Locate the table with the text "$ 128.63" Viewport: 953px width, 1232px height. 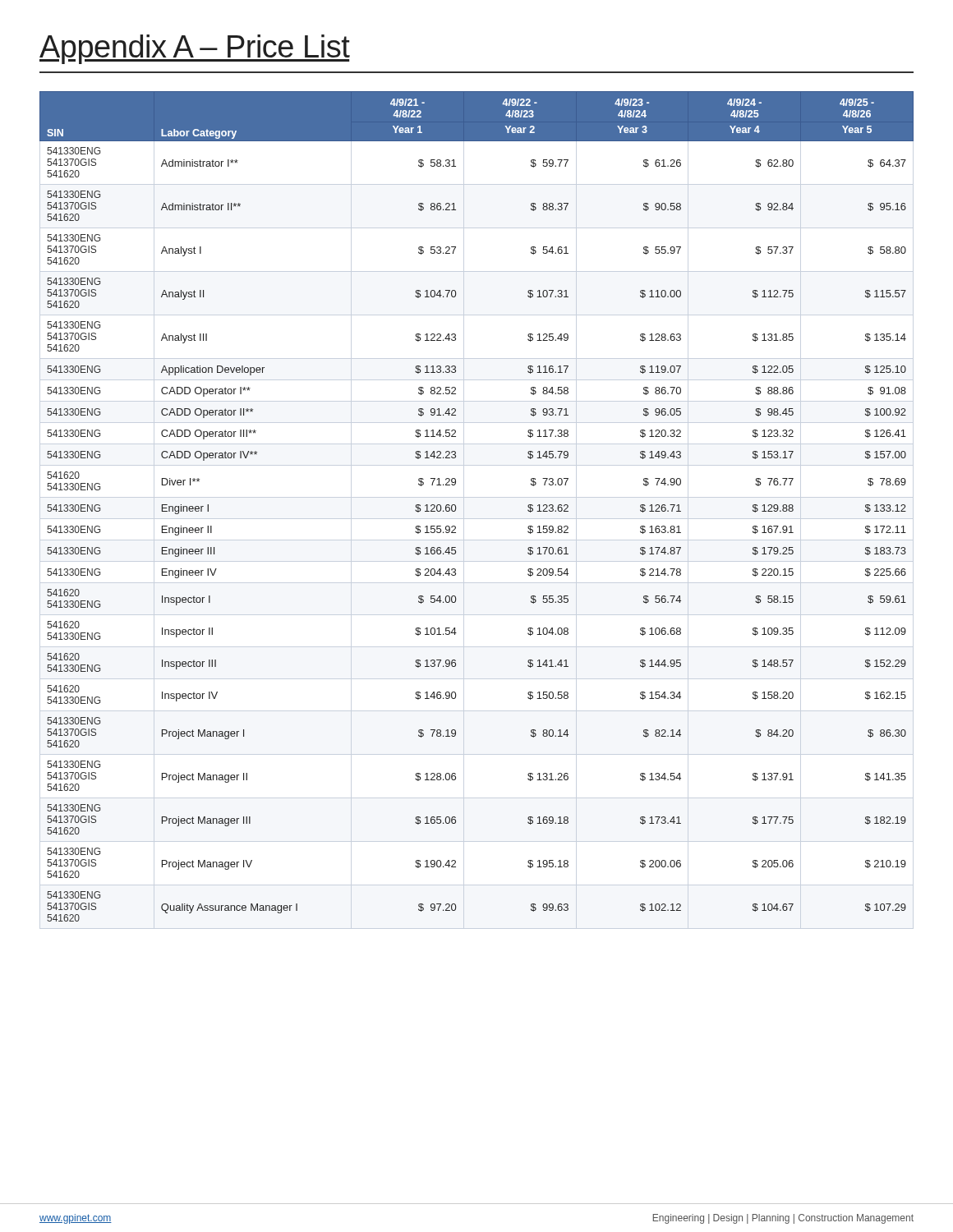[x=476, y=510]
